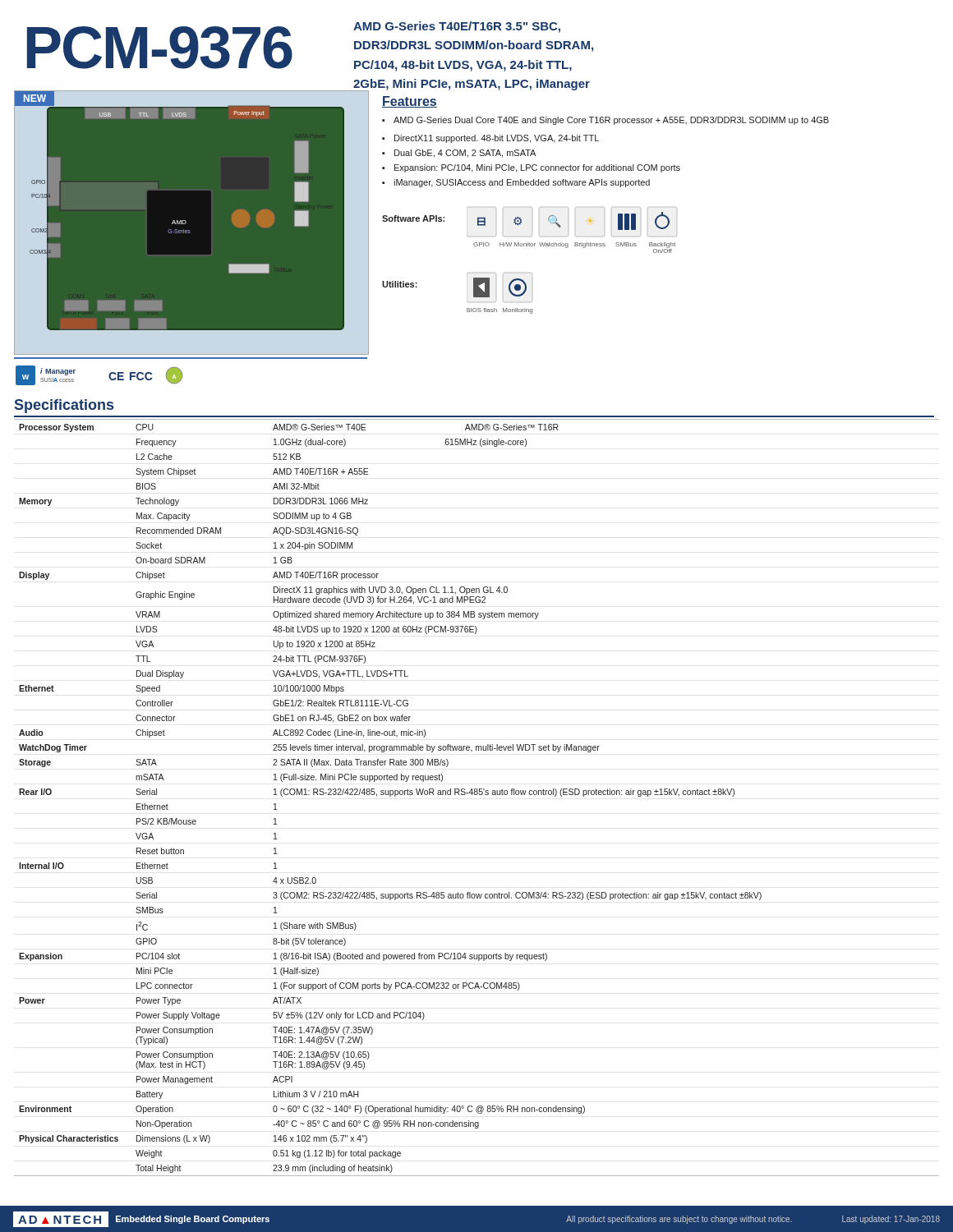
Task: Find the list item with the text "▪DirectX11 supported. 48-bit LVDS,"
Action: [x=491, y=138]
